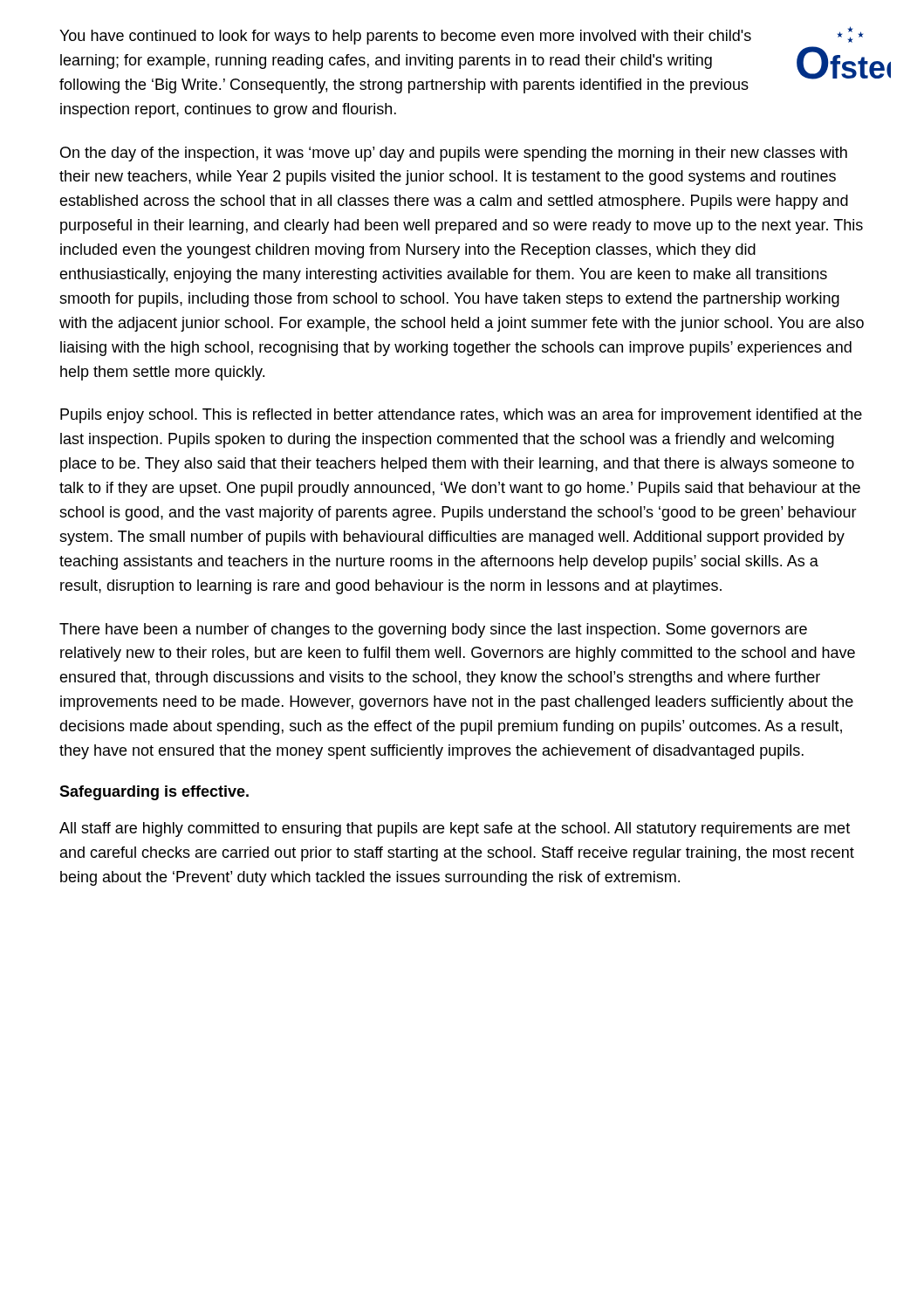This screenshot has width=924, height=1309.
Task: Locate the logo
Action: (x=843, y=56)
